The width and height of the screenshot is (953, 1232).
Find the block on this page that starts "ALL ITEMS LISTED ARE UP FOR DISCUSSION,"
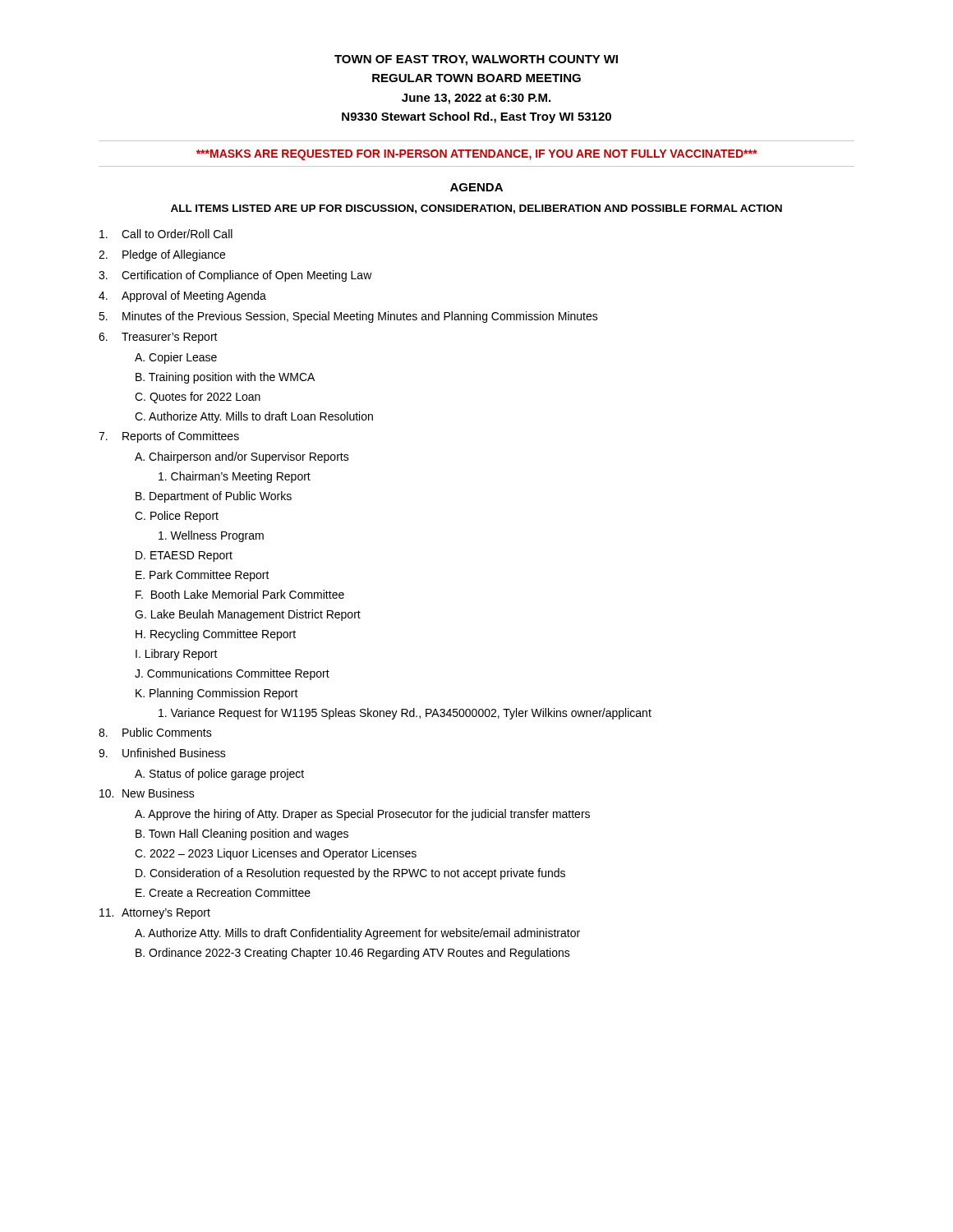476,208
